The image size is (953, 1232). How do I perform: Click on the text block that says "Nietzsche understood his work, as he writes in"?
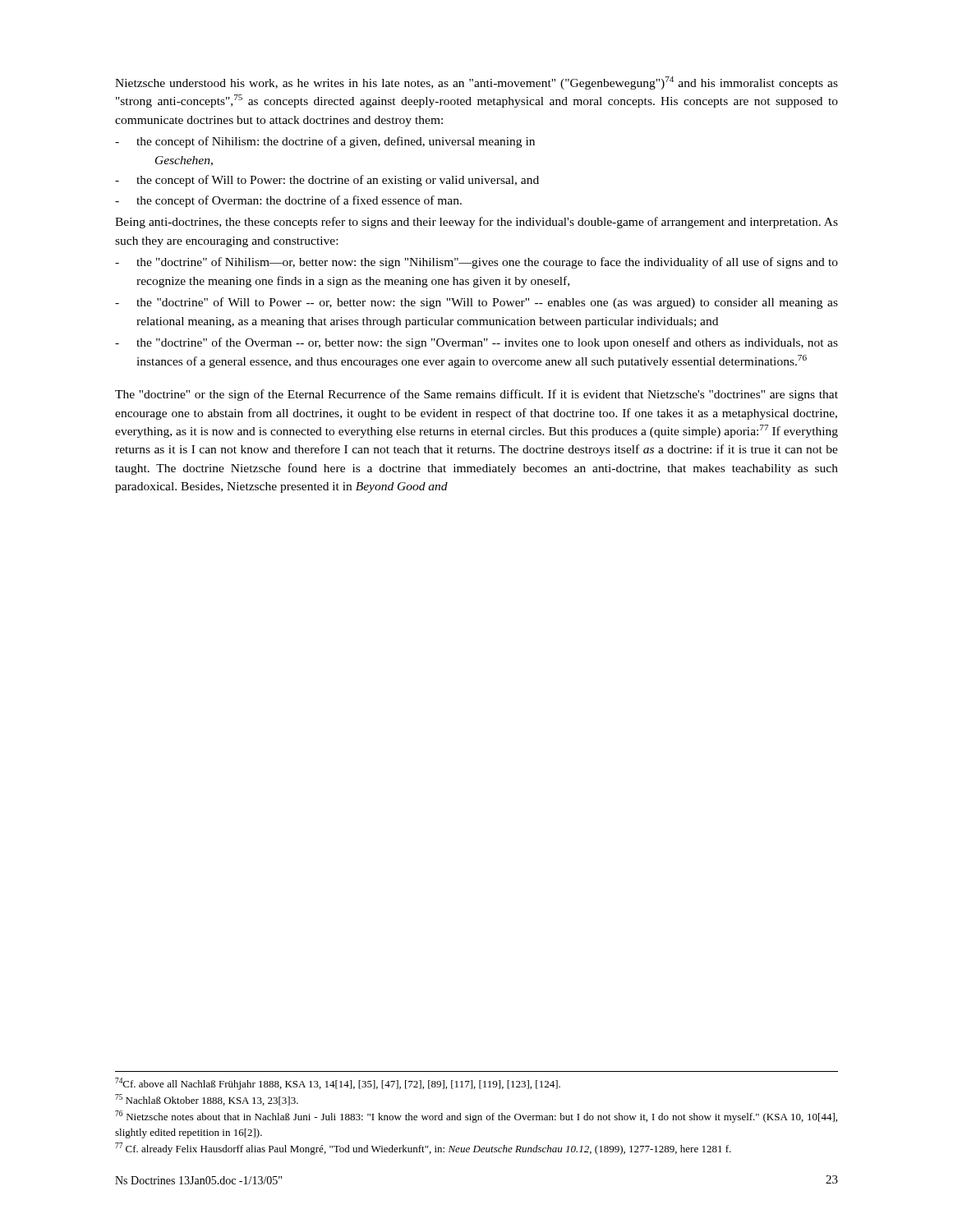[476, 100]
